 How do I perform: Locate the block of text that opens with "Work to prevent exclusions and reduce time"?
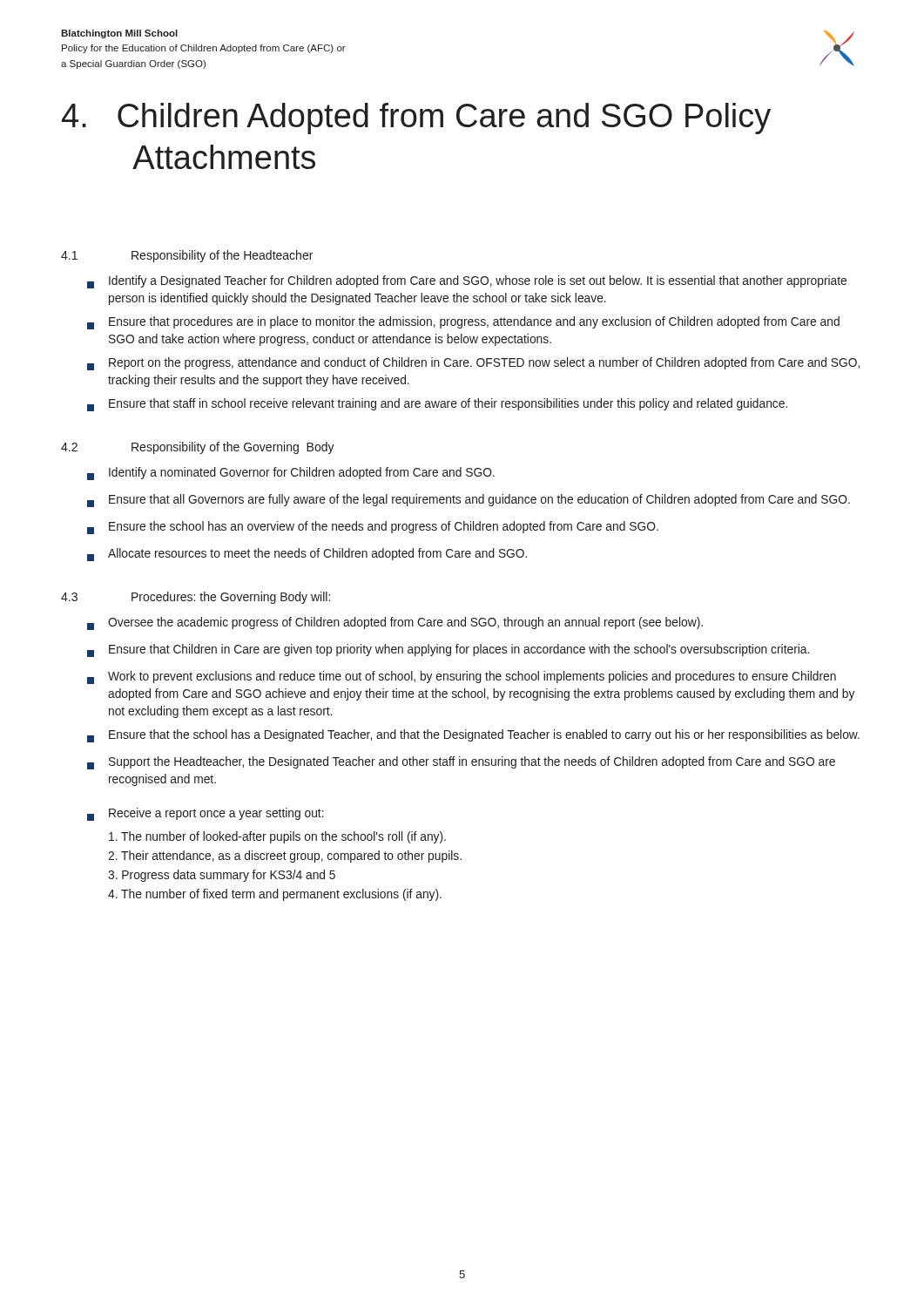point(475,694)
